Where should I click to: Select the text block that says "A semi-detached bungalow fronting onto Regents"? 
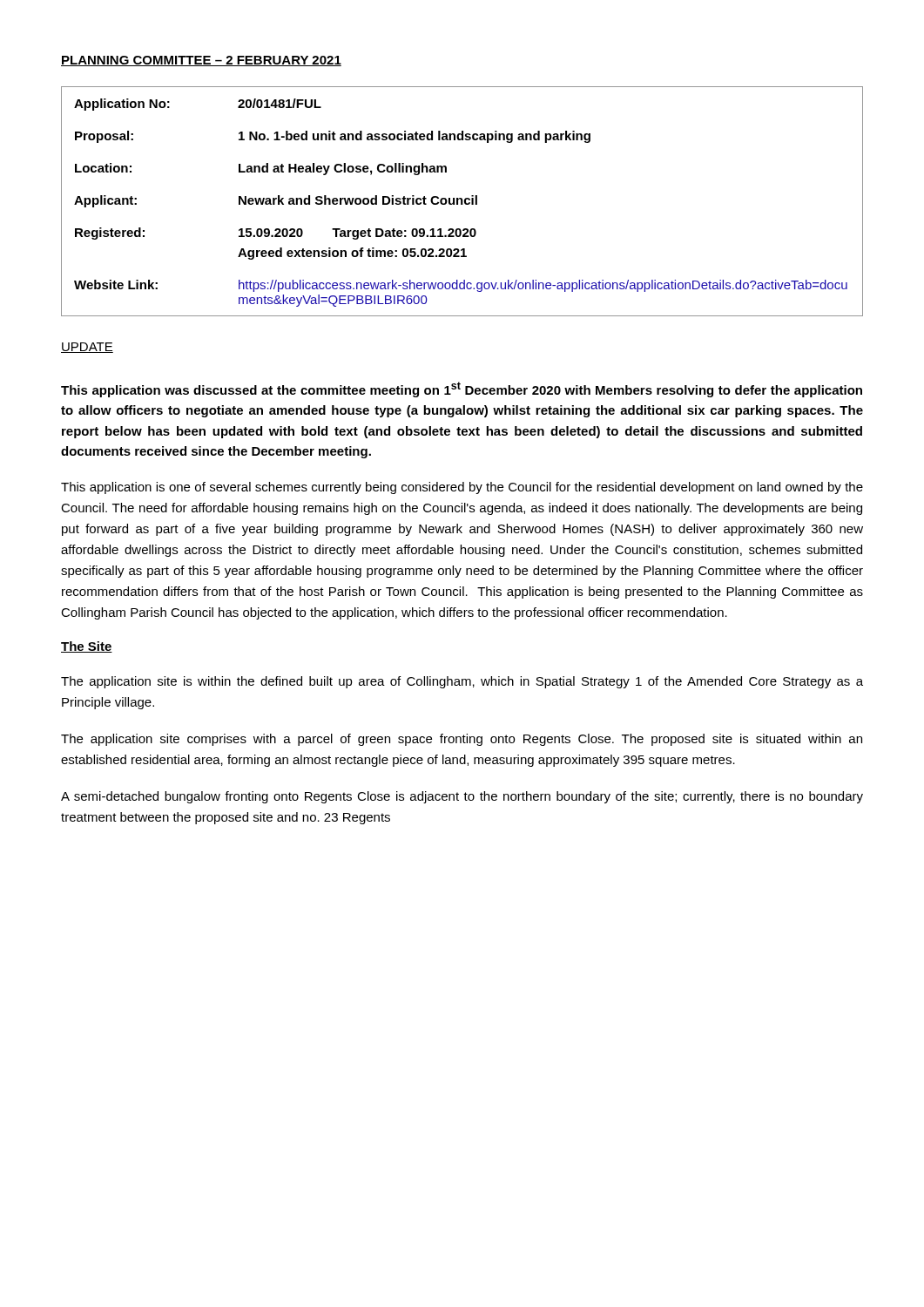pos(462,806)
